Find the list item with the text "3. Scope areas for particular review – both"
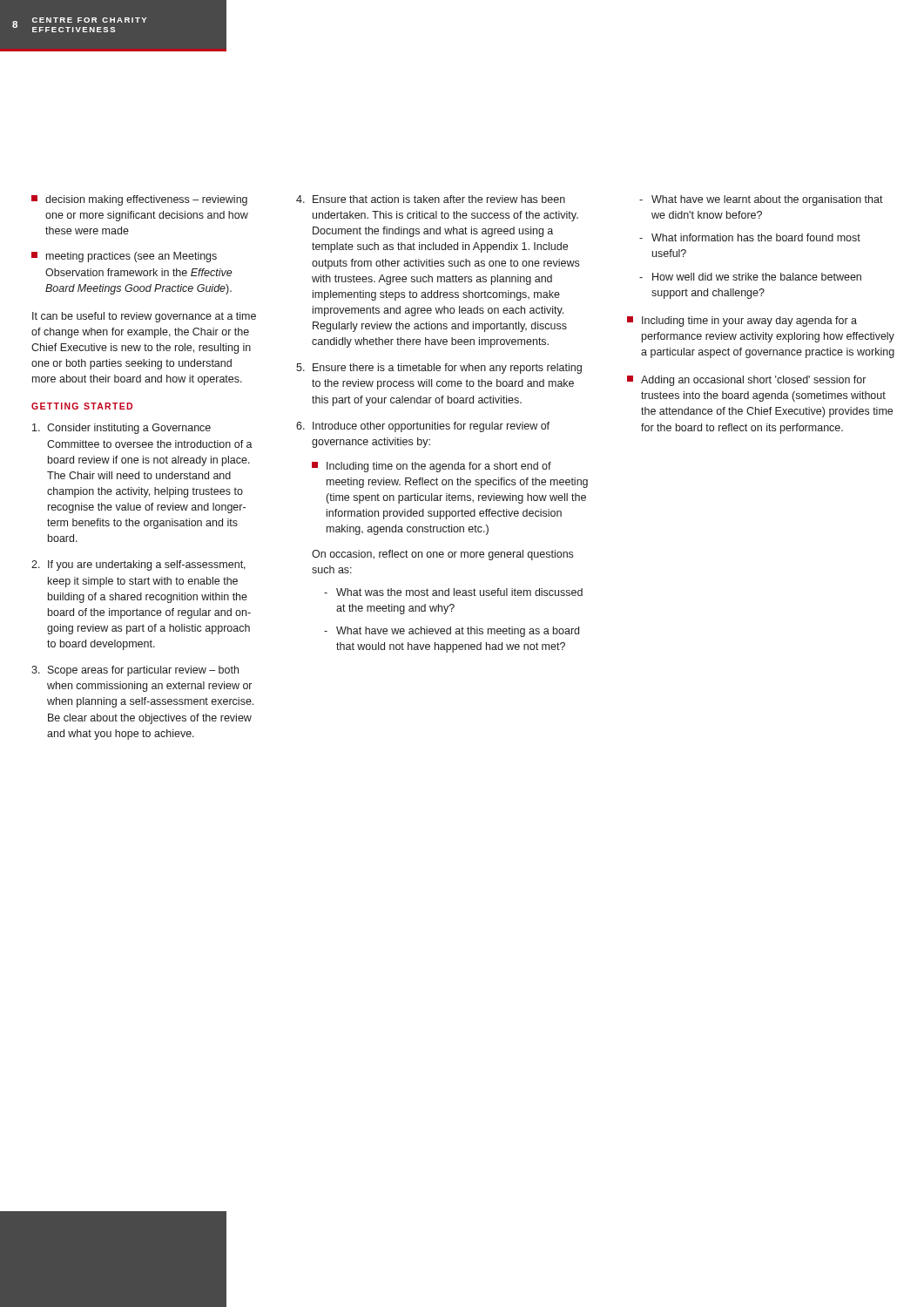 pos(145,702)
